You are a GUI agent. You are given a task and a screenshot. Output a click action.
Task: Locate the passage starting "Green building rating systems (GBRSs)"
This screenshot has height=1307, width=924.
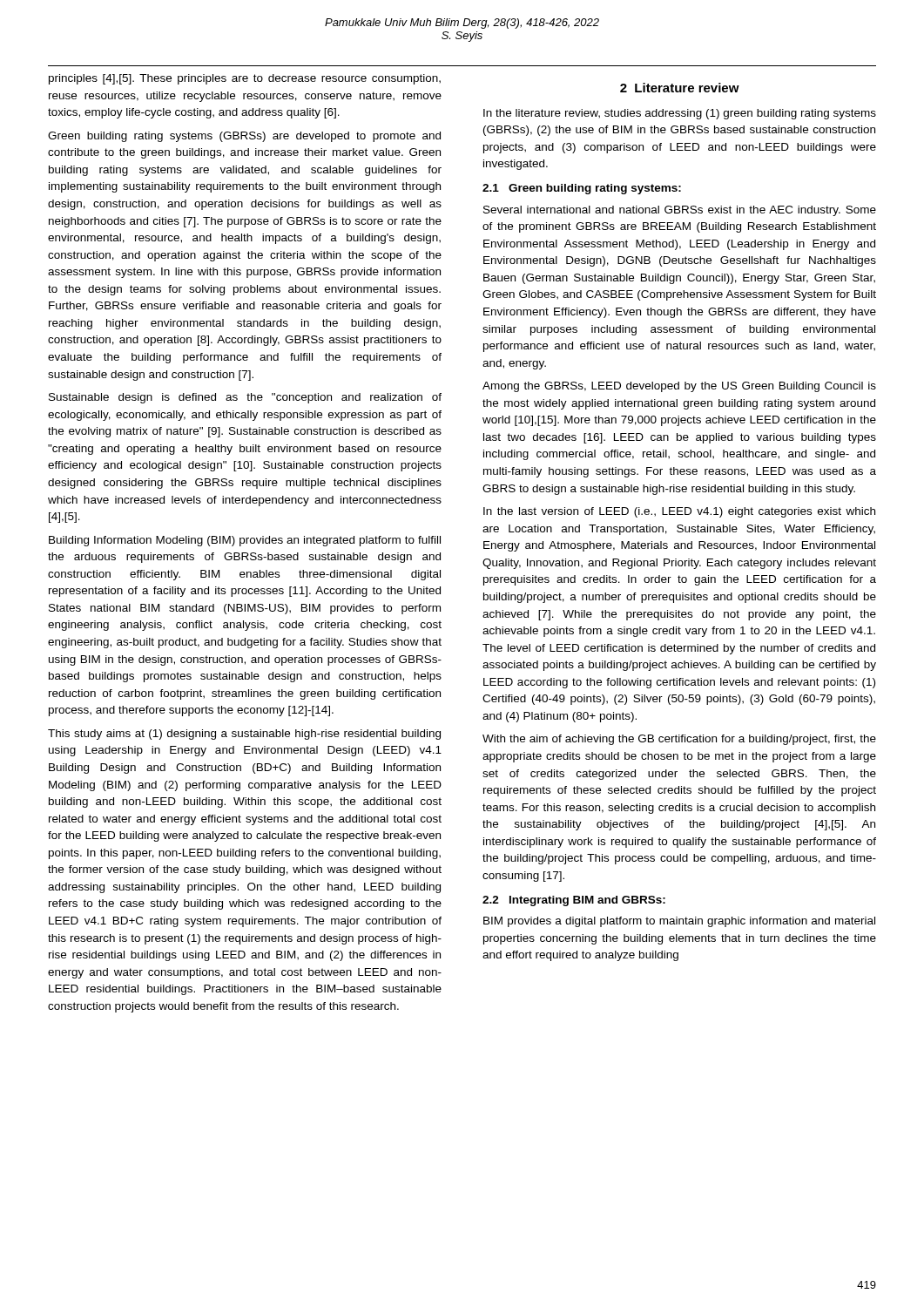[x=245, y=255]
